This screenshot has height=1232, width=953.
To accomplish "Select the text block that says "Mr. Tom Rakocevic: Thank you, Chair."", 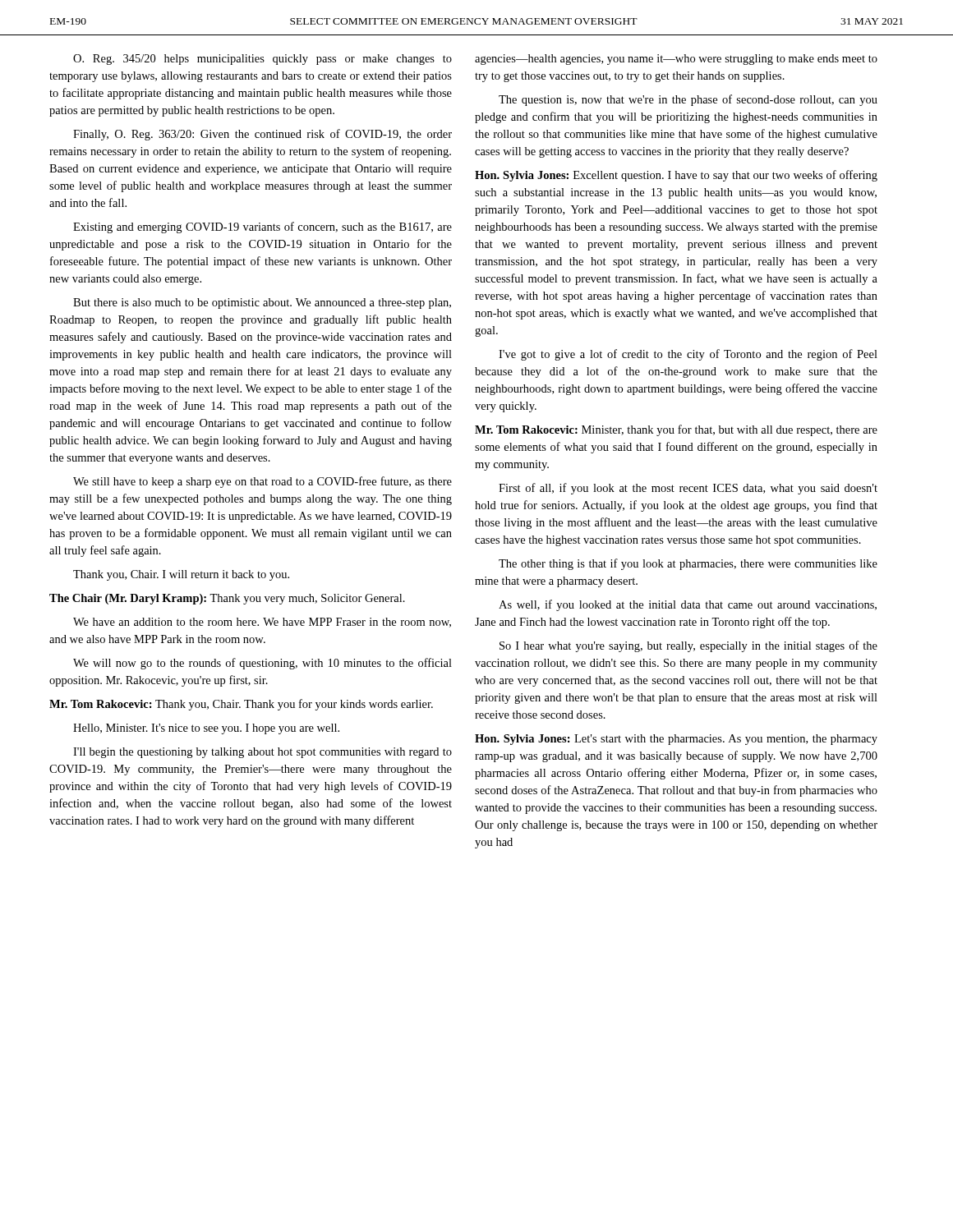I will (x=251, y=704).
